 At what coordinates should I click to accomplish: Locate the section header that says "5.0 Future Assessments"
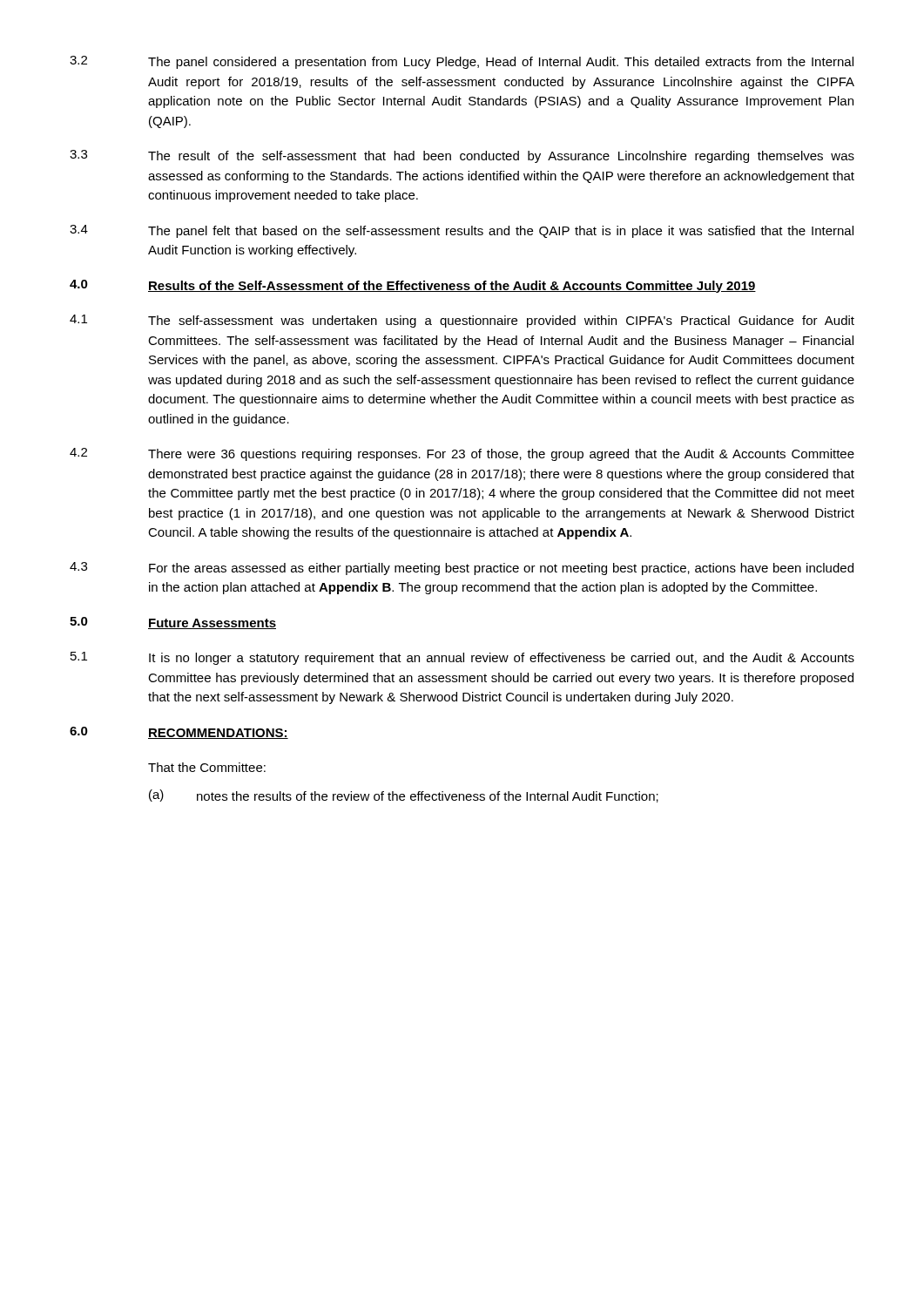(x=173, y=623)
